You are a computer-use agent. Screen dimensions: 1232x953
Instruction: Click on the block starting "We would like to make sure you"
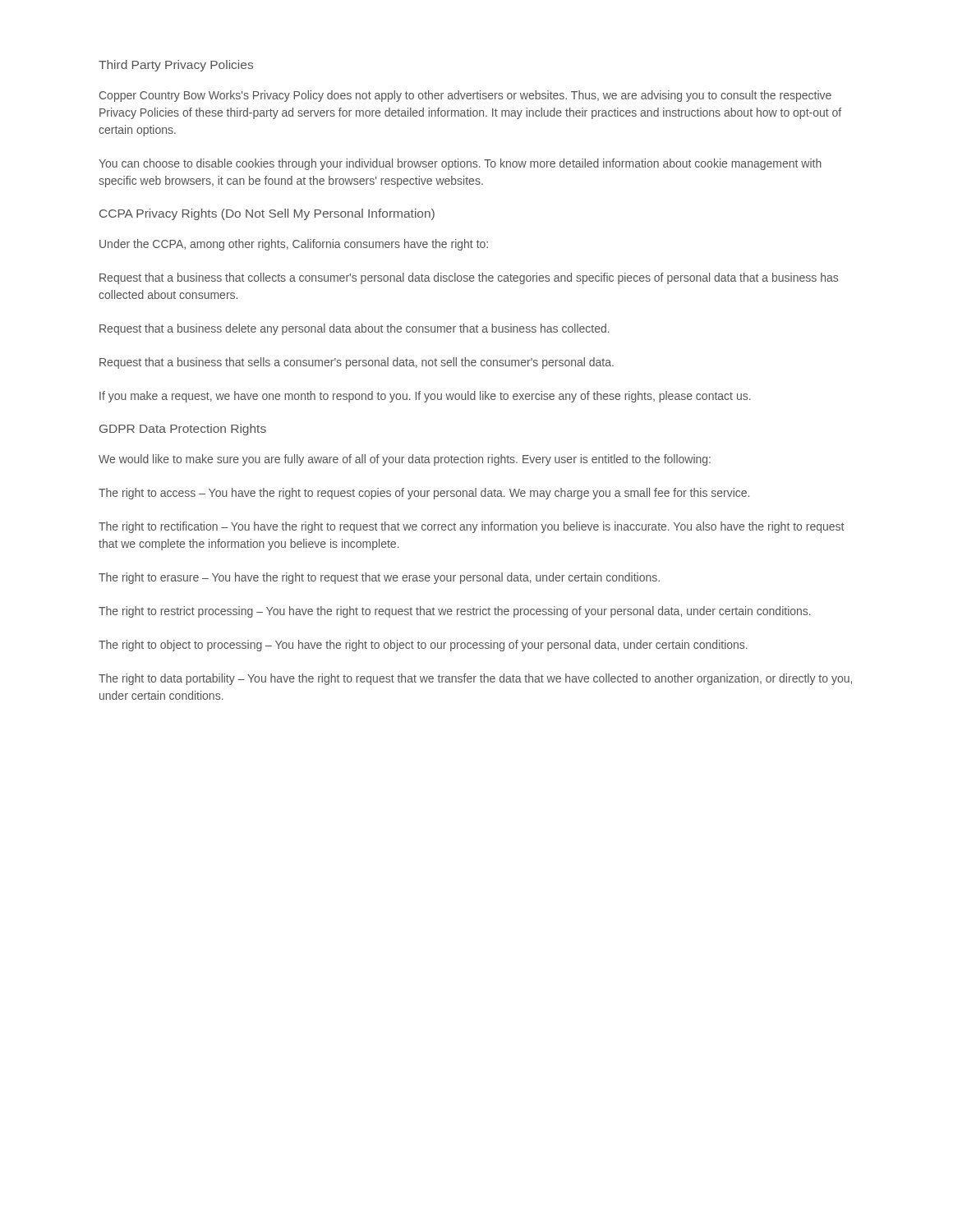pyautogui.click(x=405, y=459)
